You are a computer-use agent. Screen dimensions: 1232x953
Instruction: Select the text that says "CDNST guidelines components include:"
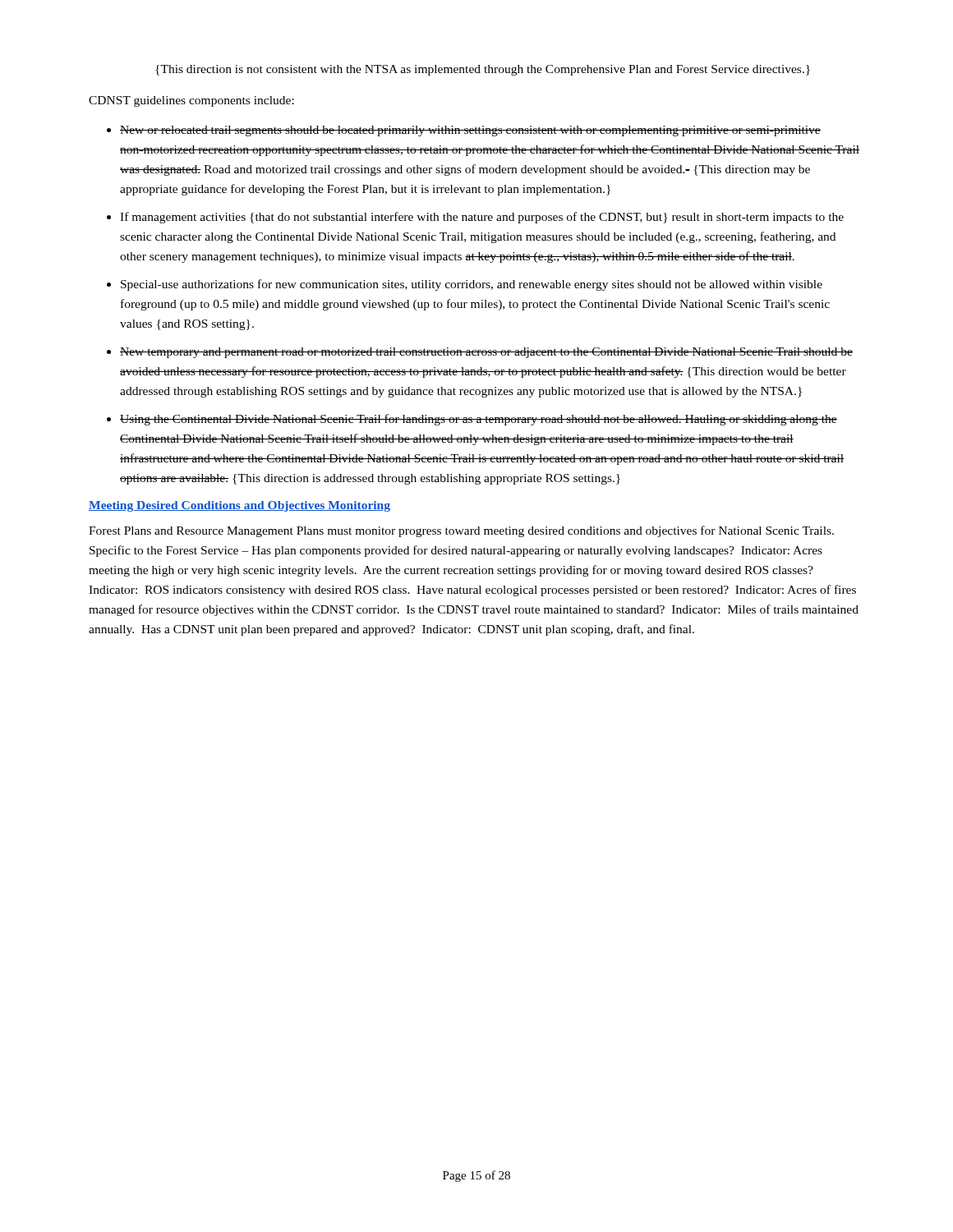pyautogui.click(x=192, y=100)
